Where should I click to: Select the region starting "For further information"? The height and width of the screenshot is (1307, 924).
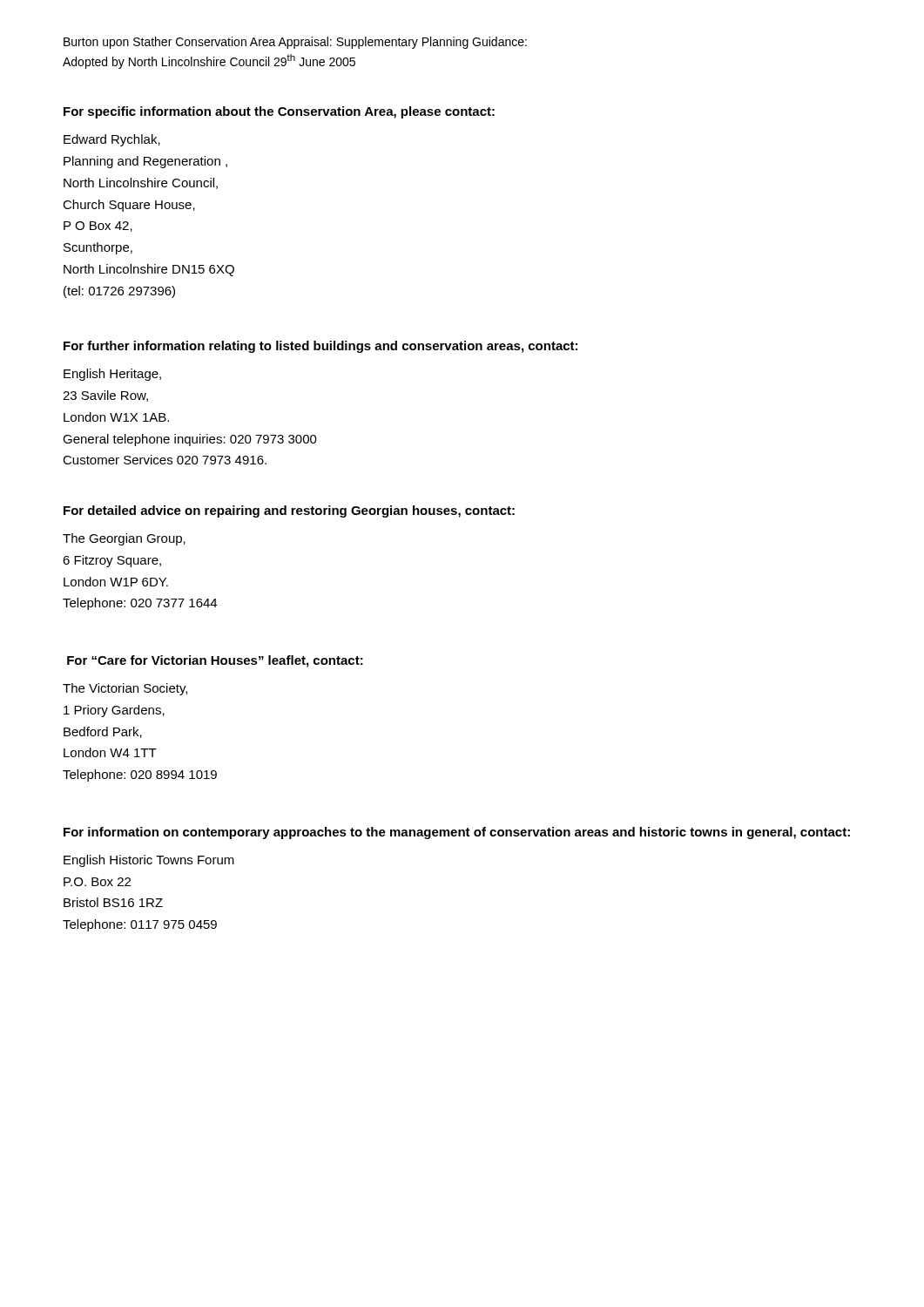321,346
